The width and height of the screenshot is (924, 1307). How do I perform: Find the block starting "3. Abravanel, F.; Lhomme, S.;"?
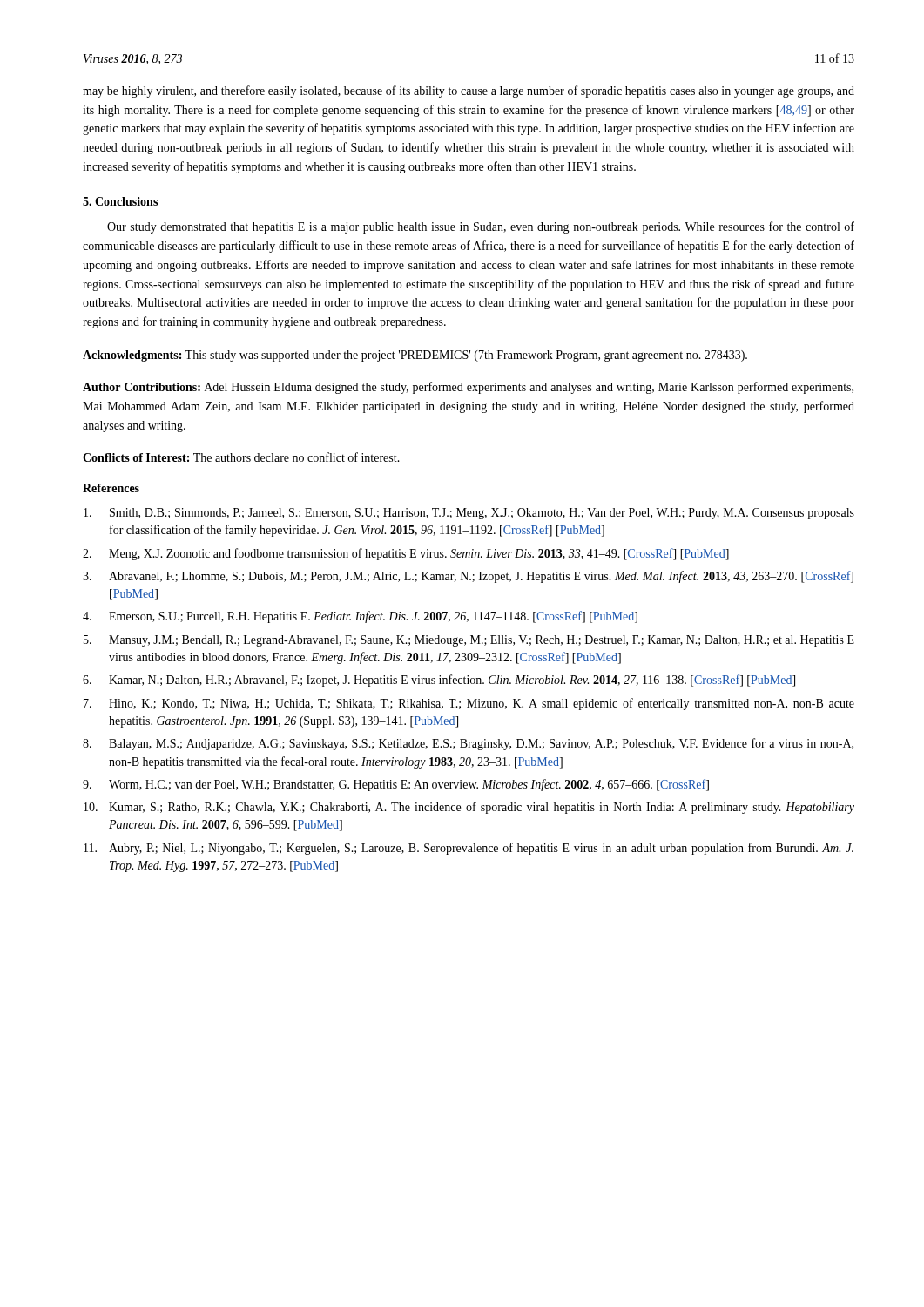pyautogui.click(x=469, y=586)
